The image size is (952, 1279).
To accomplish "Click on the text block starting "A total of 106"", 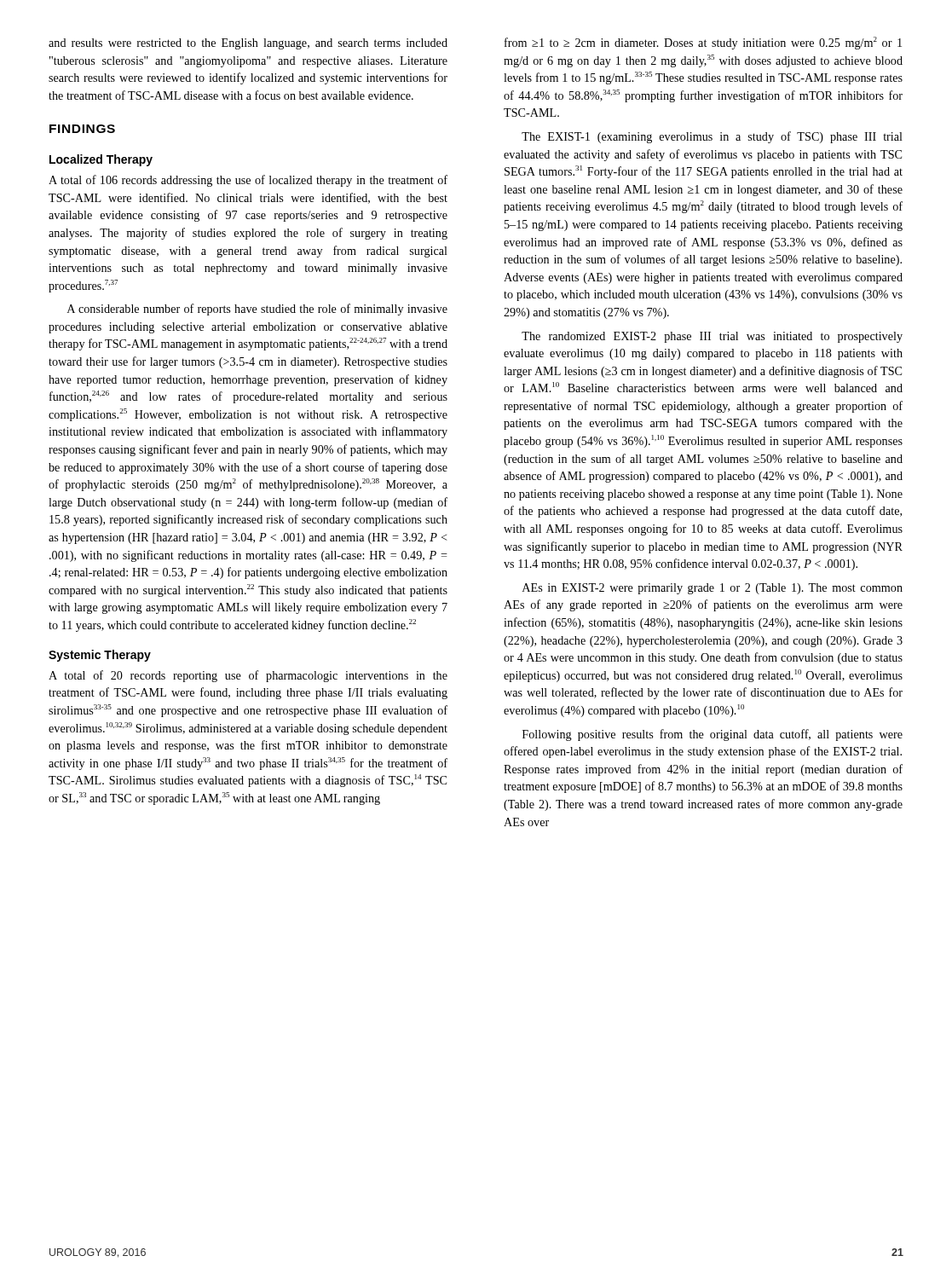I will [x=248, y=403].
